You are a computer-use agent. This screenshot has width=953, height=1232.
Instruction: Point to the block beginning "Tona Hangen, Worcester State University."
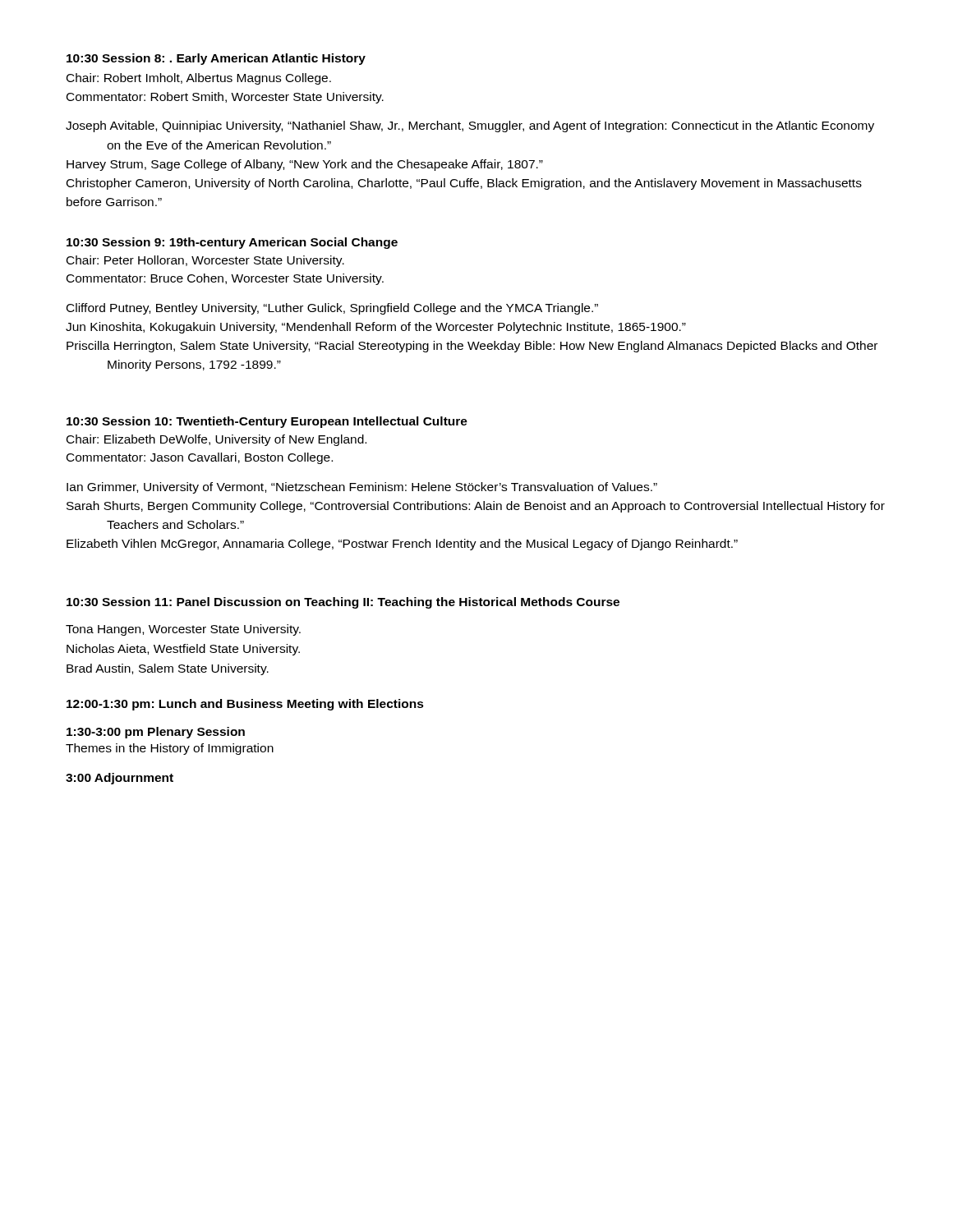click(184, 648)
